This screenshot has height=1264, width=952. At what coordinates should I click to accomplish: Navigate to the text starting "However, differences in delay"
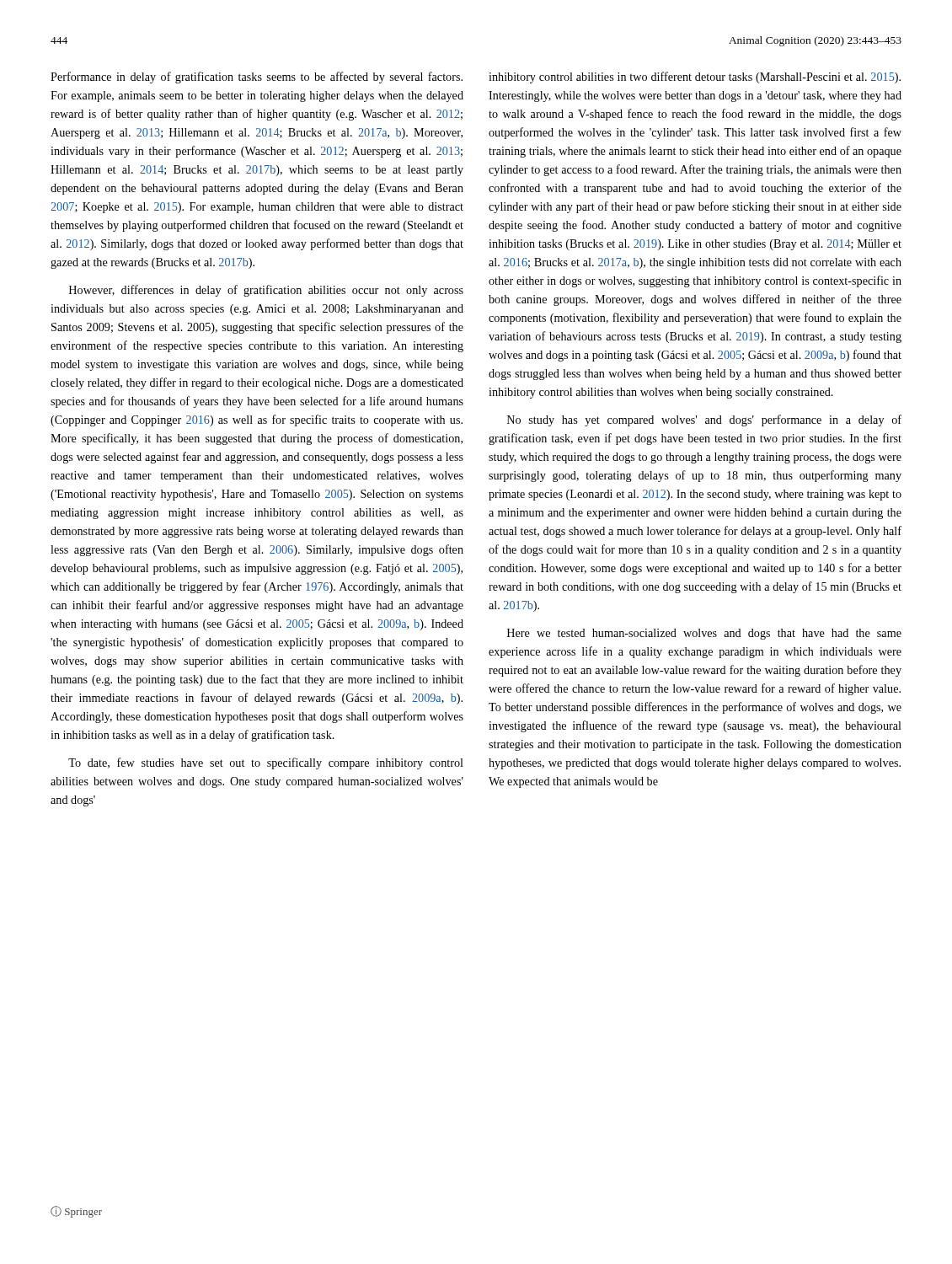pyautogui.click(x=257, y=512)
